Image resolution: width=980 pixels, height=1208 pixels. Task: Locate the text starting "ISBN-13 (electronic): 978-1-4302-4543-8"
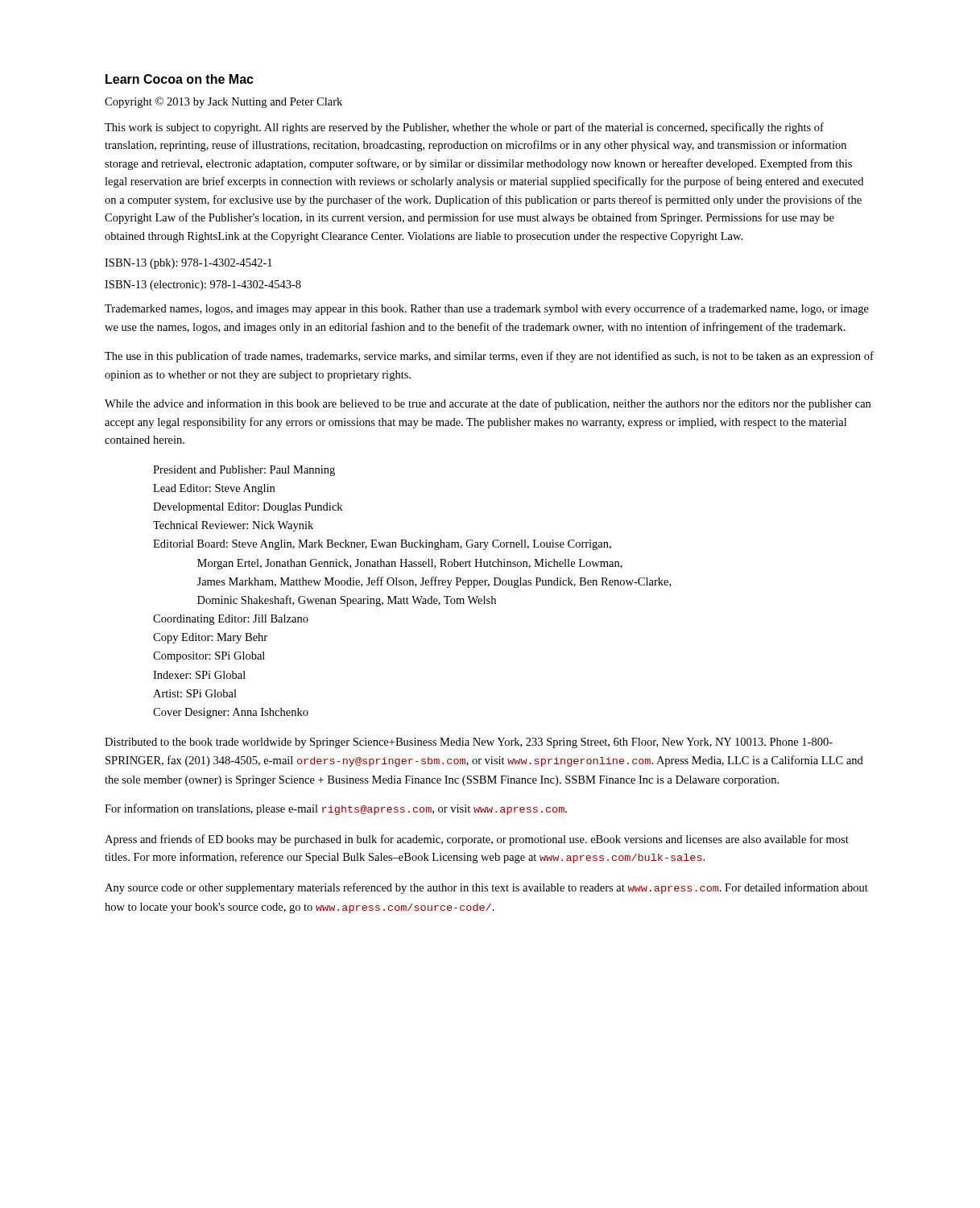click(x=203, y=285)
